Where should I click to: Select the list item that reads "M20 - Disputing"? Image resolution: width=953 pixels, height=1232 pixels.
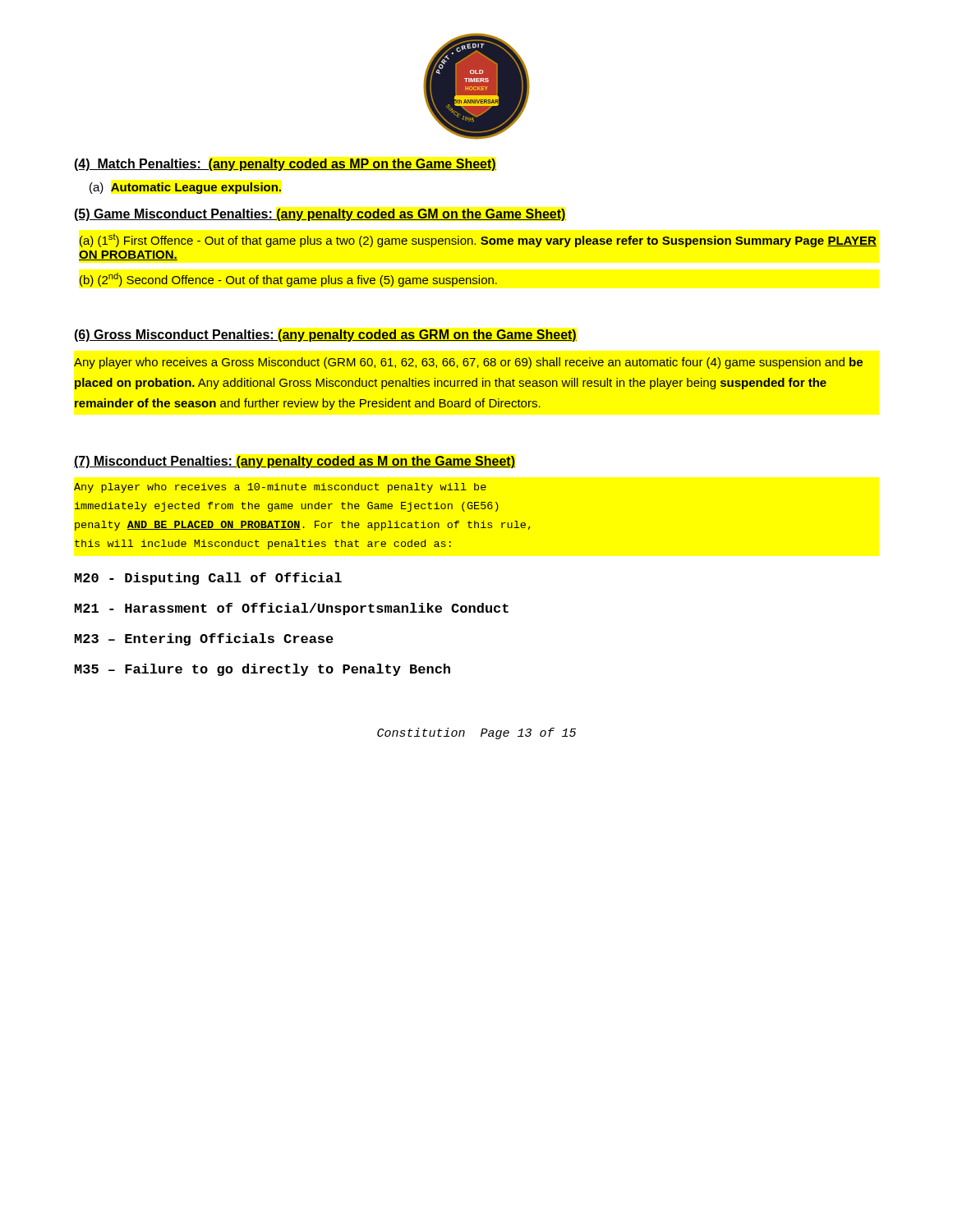point(208,579)
